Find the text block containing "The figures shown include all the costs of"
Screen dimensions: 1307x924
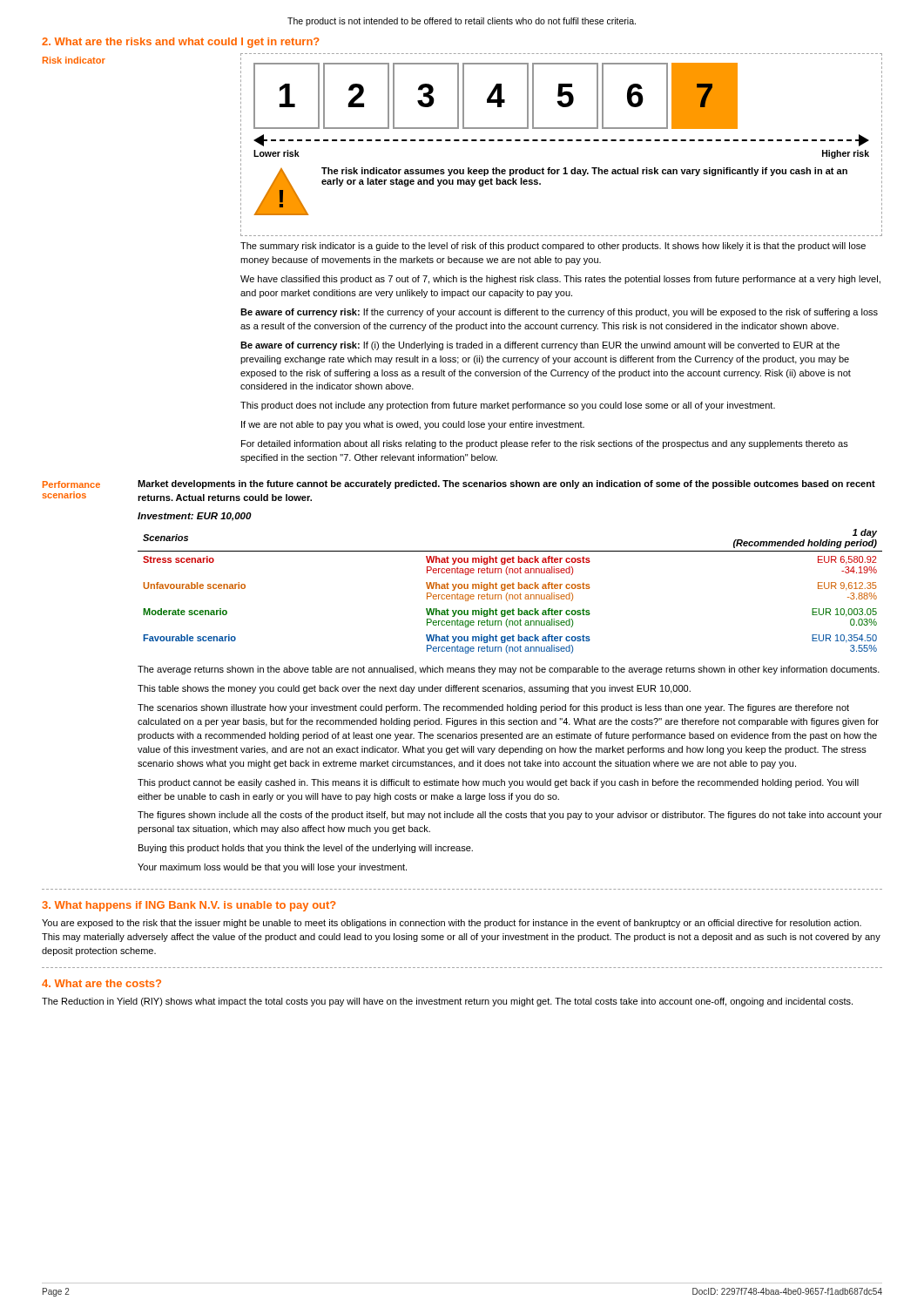[510, 822]
